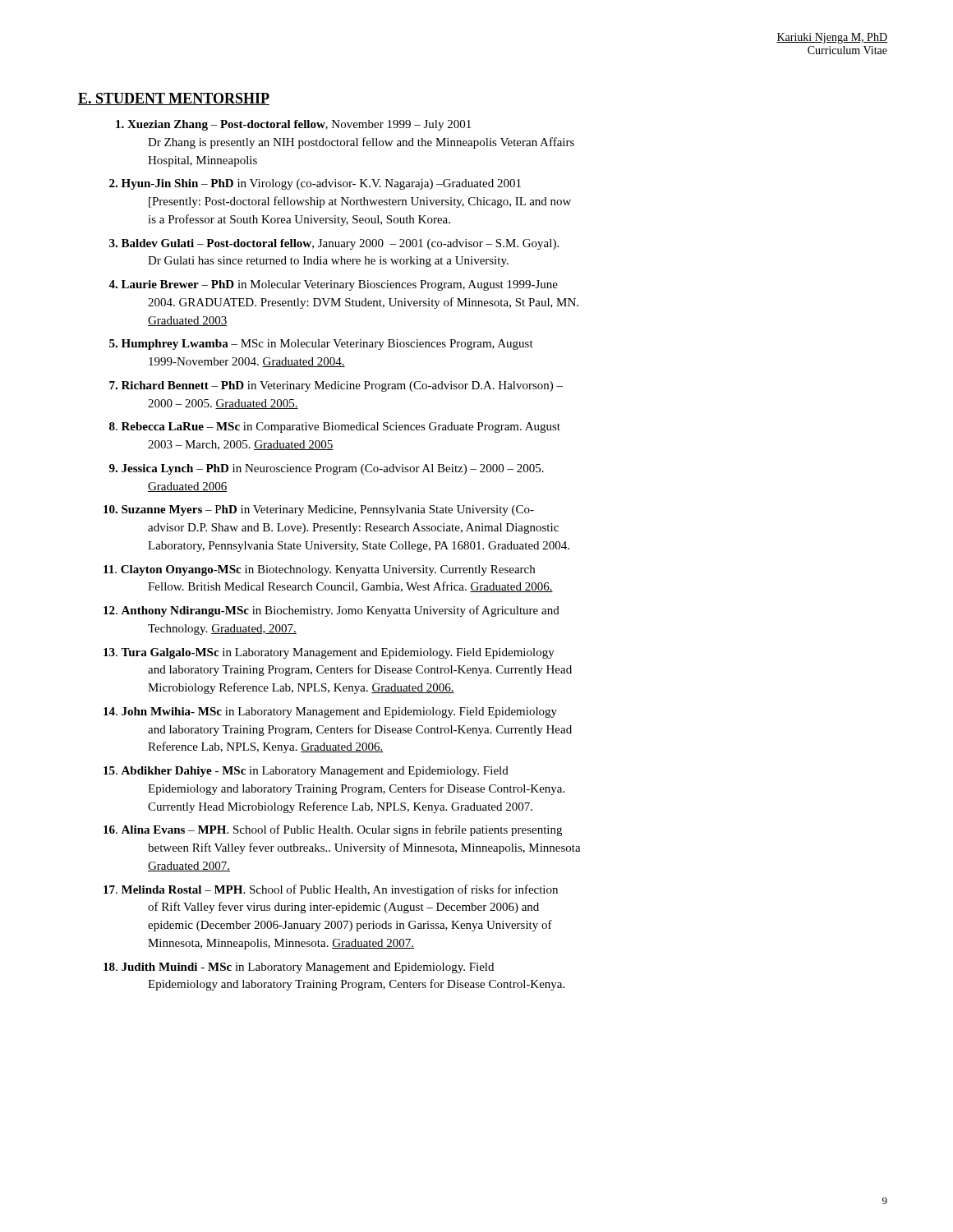Where is the passage that starts "5. Humphrey Lwamba –"?
The width and height of the screenshot is (953, 1232).
[x=495, y=354]
